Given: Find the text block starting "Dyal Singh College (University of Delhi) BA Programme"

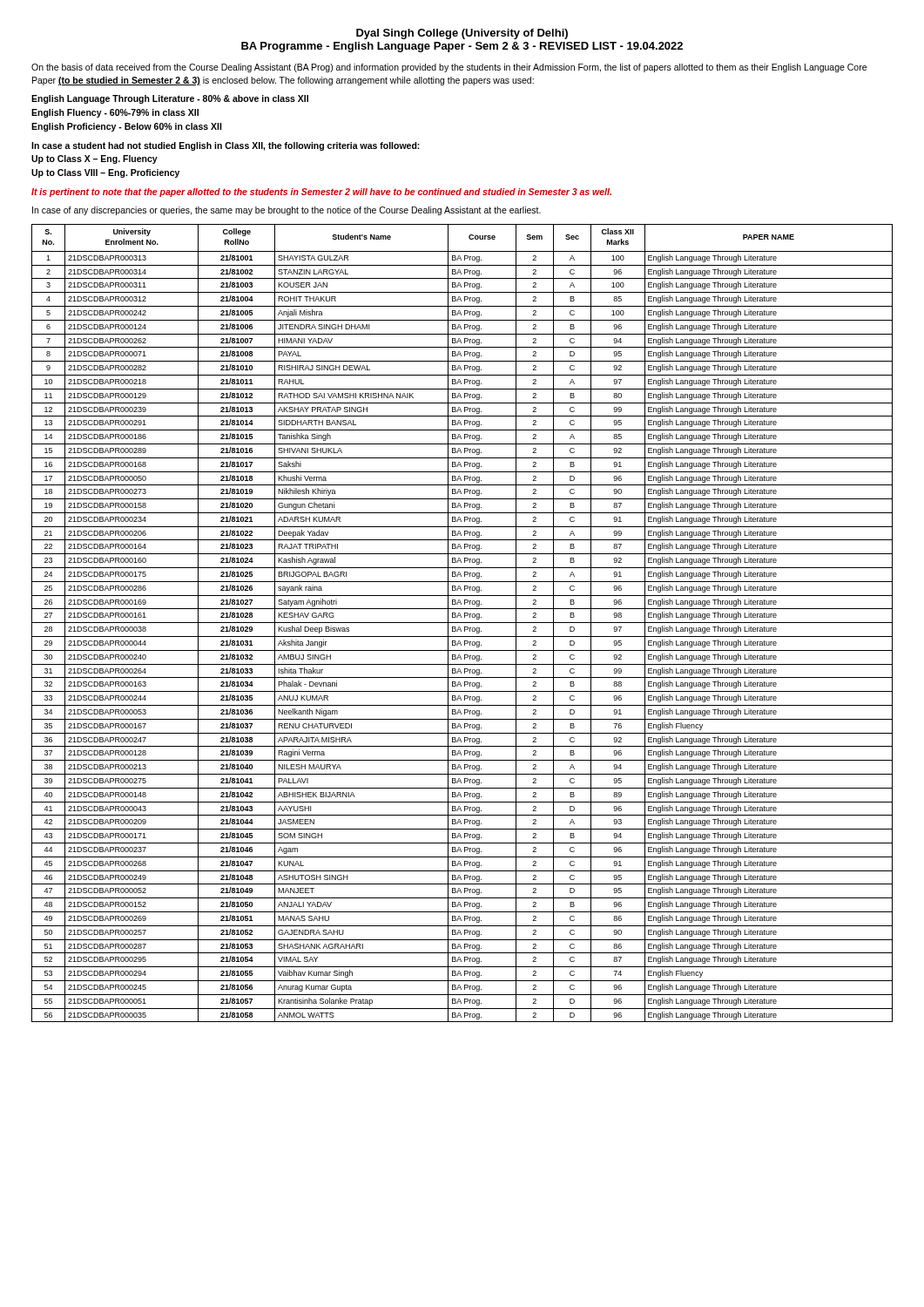Looking at the screenshot, I should tap(462, 39).
